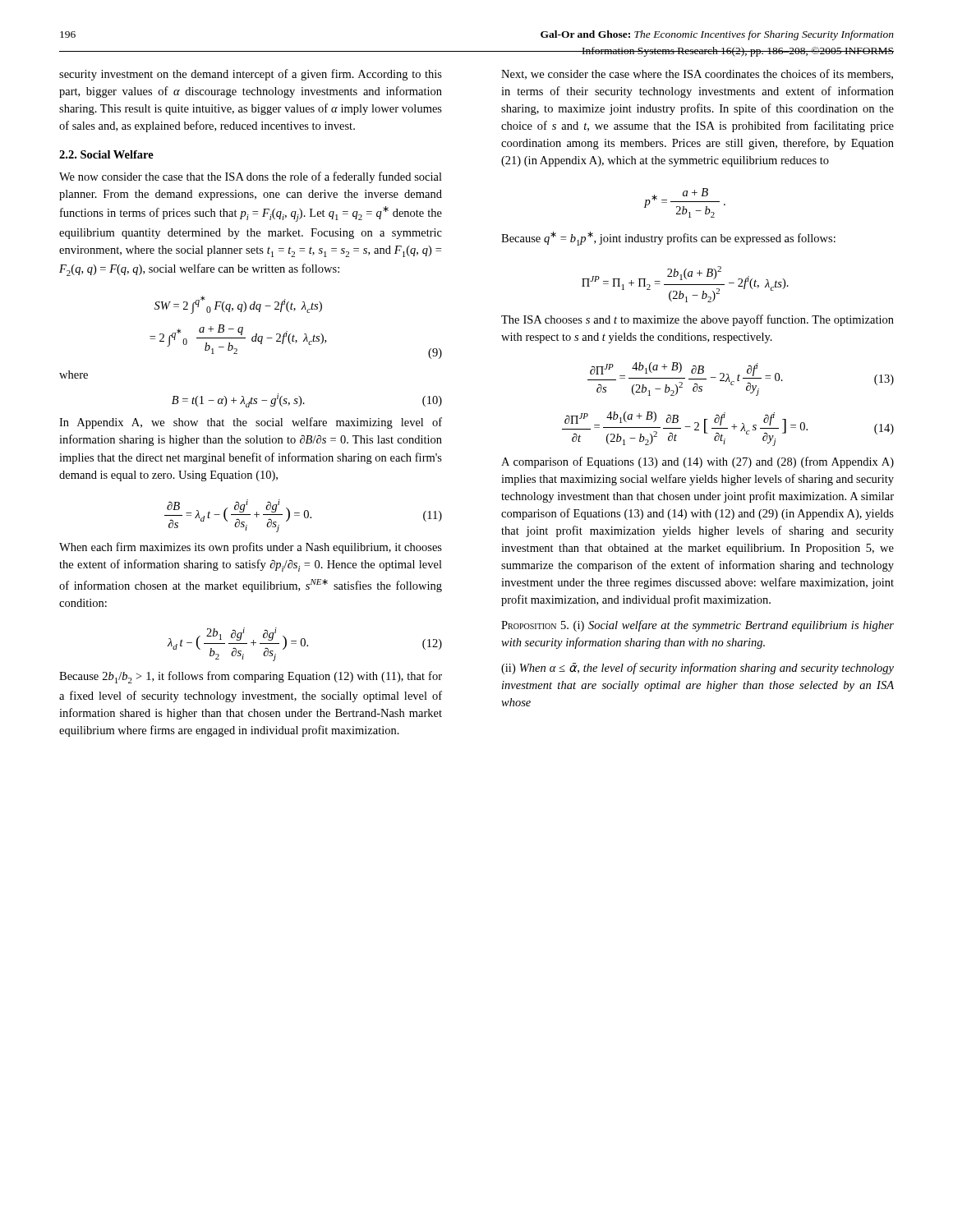Click on the text block that says "A comparison of Equations (13)"
The height and width of the screenshot is (1232, 953).
pos(698,531)
